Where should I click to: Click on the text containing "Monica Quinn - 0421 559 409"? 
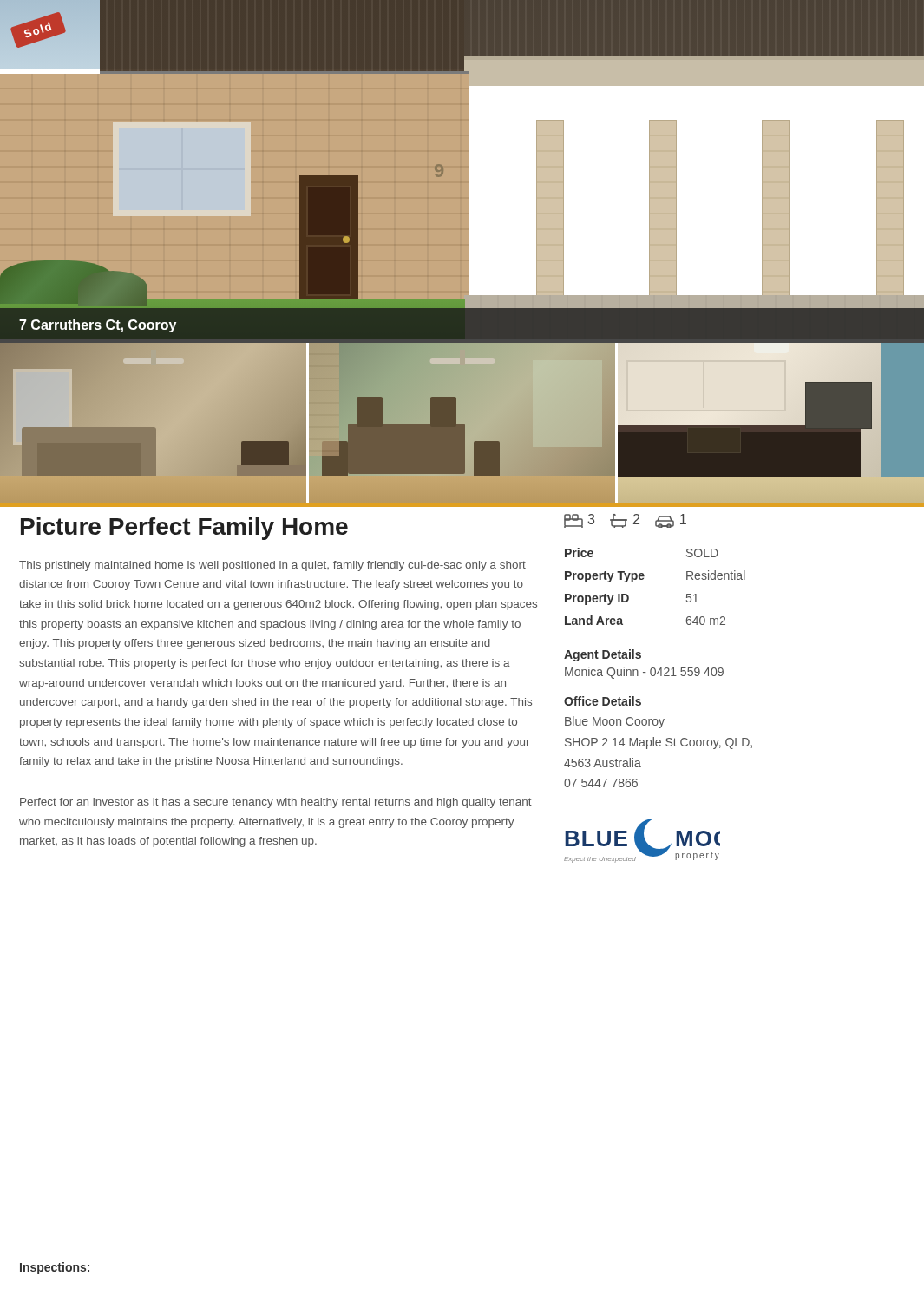click(x=644, y=672)
